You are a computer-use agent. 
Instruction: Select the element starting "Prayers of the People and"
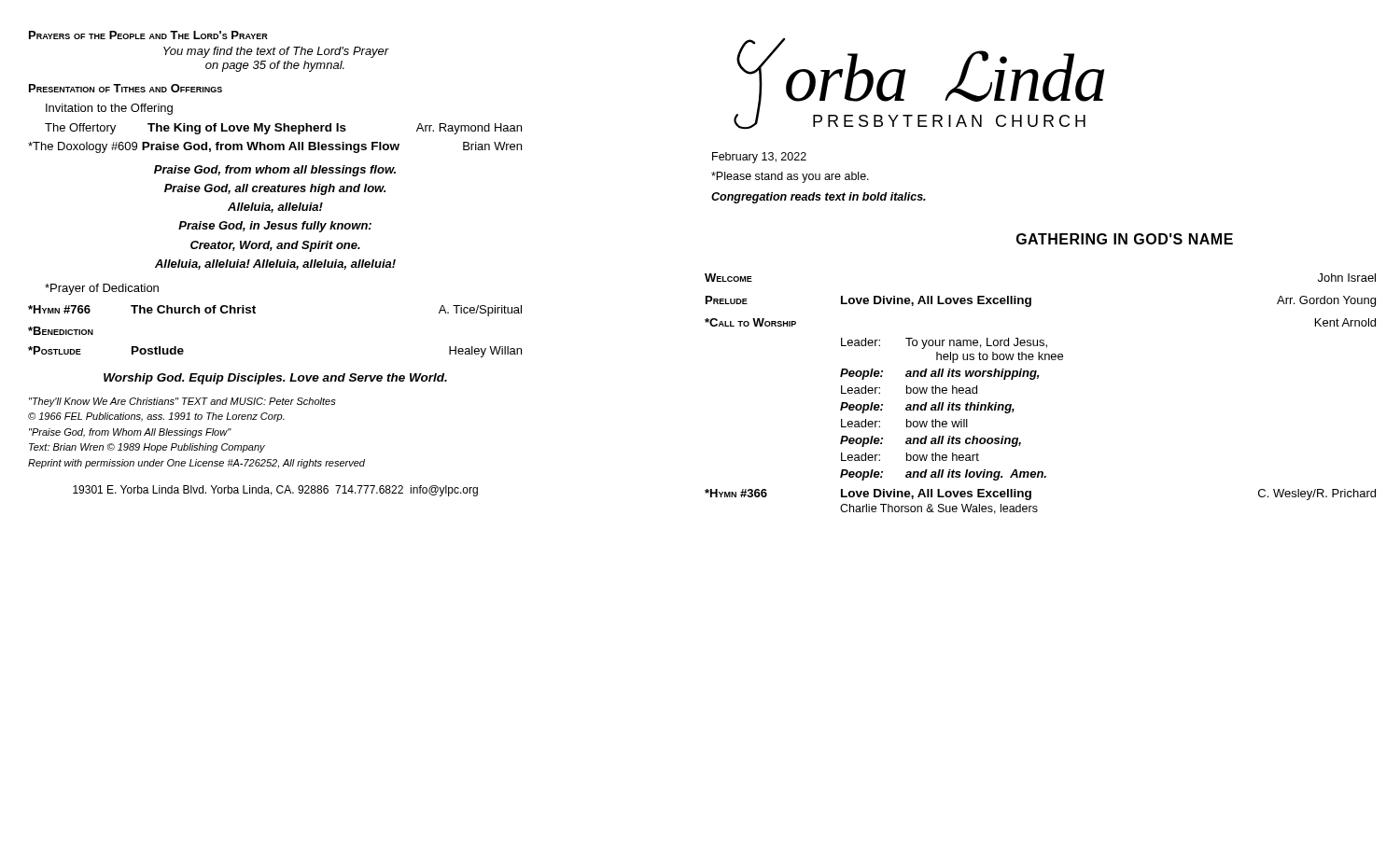pyautogui.click(x=148, y=35)
